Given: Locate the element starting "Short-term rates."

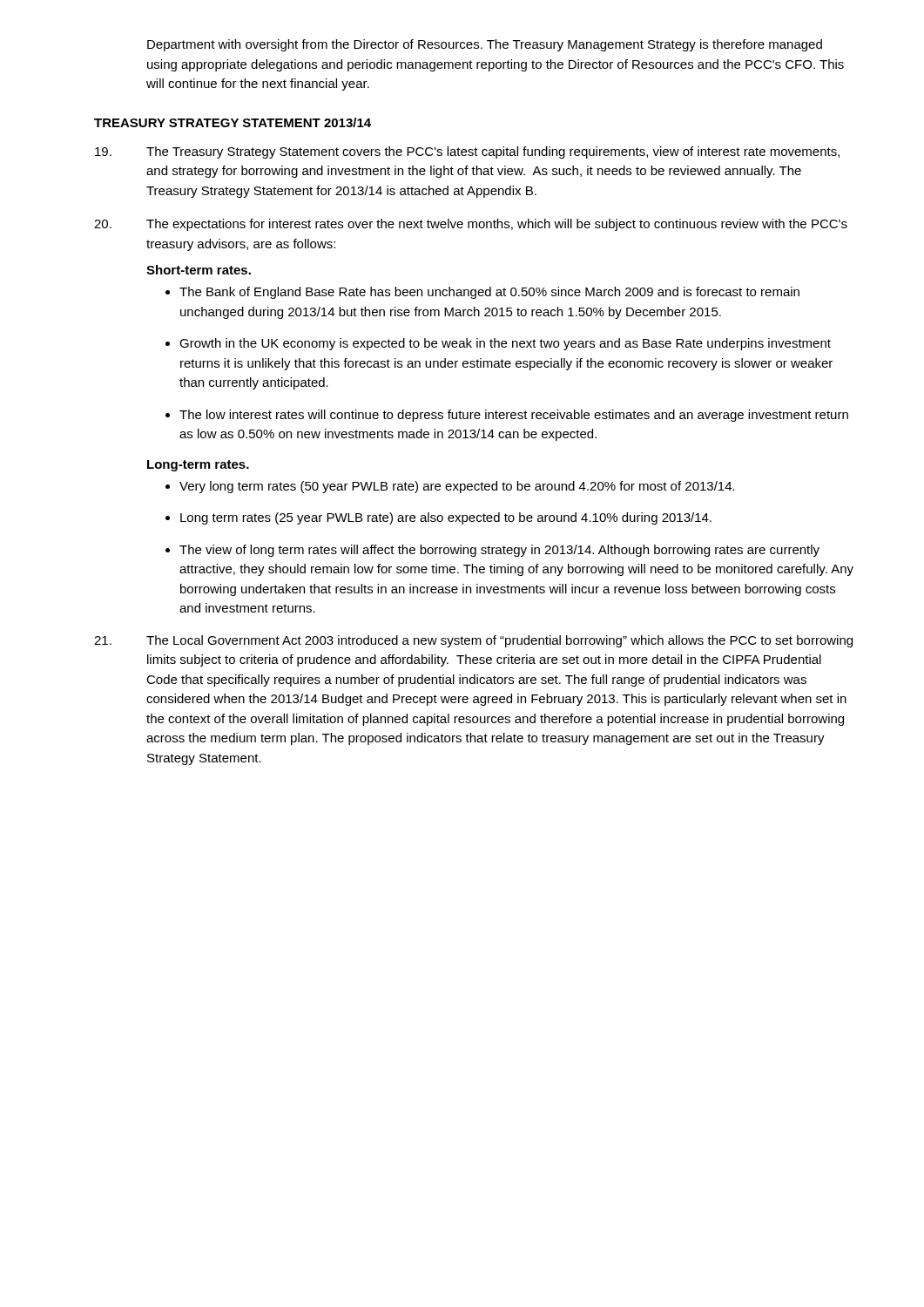Looking at the screenshot, I should point(199,270).
